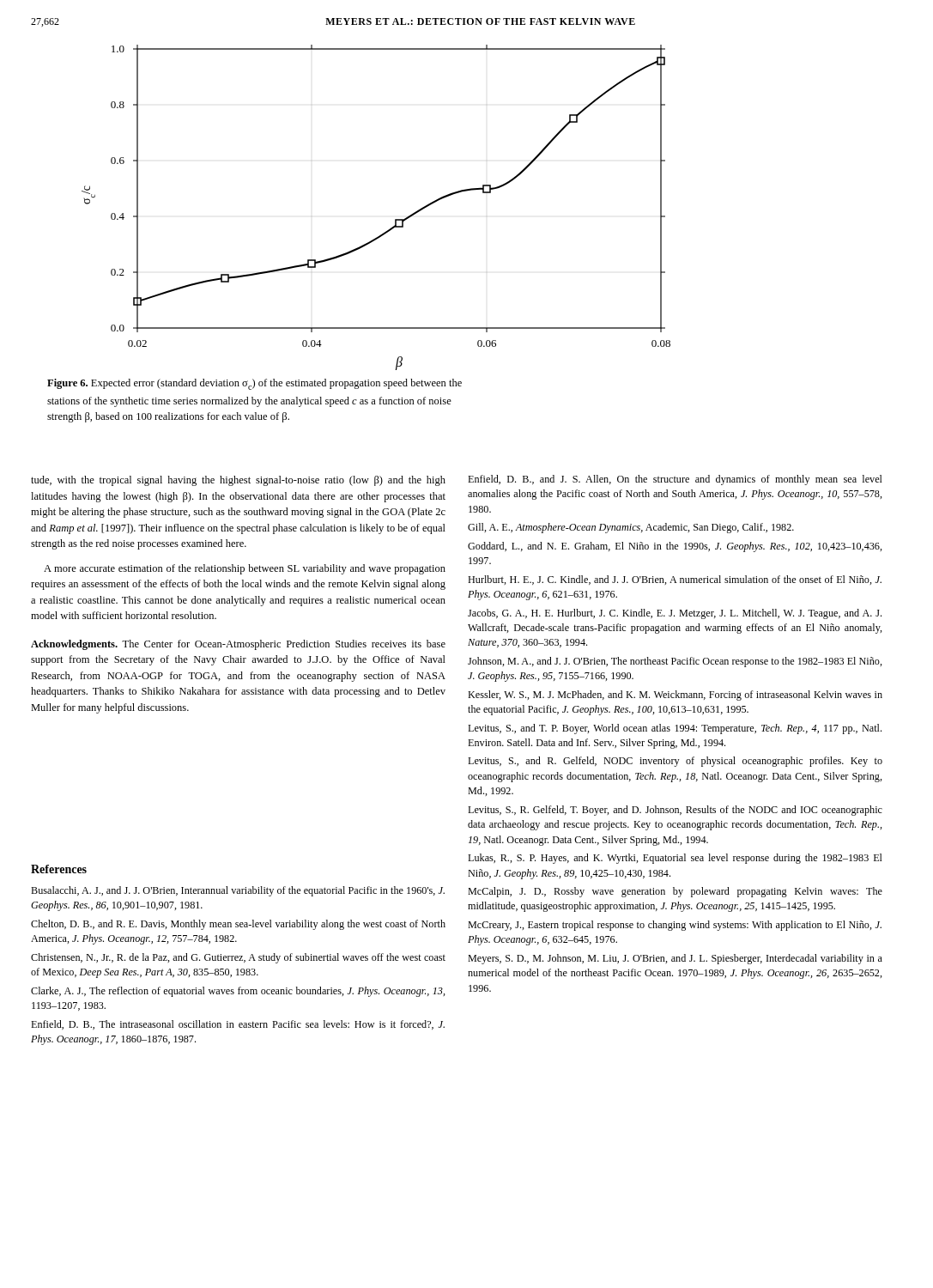Select the list item containing "Levitus, S., and T."
The image size is (933, 1288).
tap(675, 735)
